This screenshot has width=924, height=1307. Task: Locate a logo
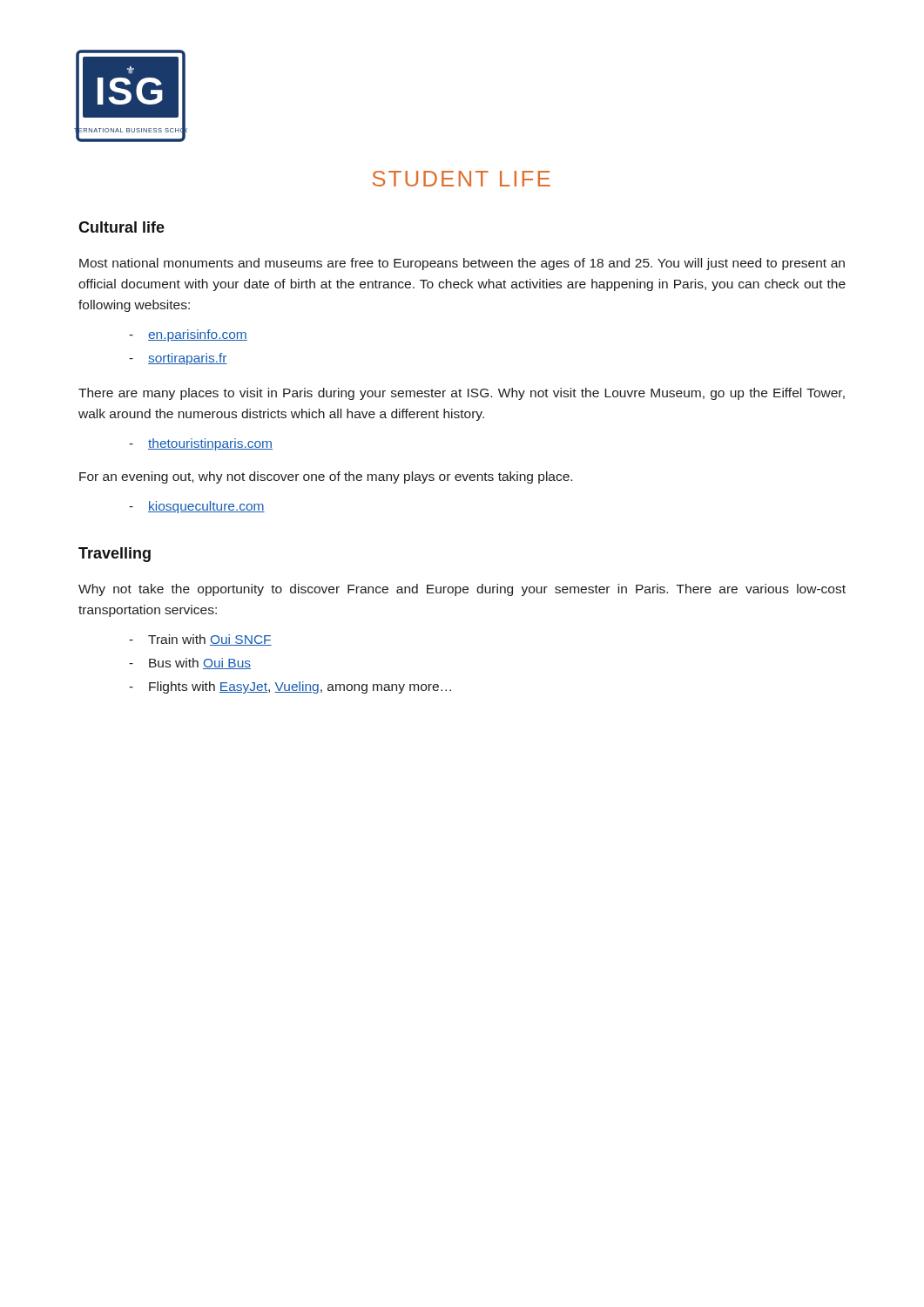pos(131,96)
